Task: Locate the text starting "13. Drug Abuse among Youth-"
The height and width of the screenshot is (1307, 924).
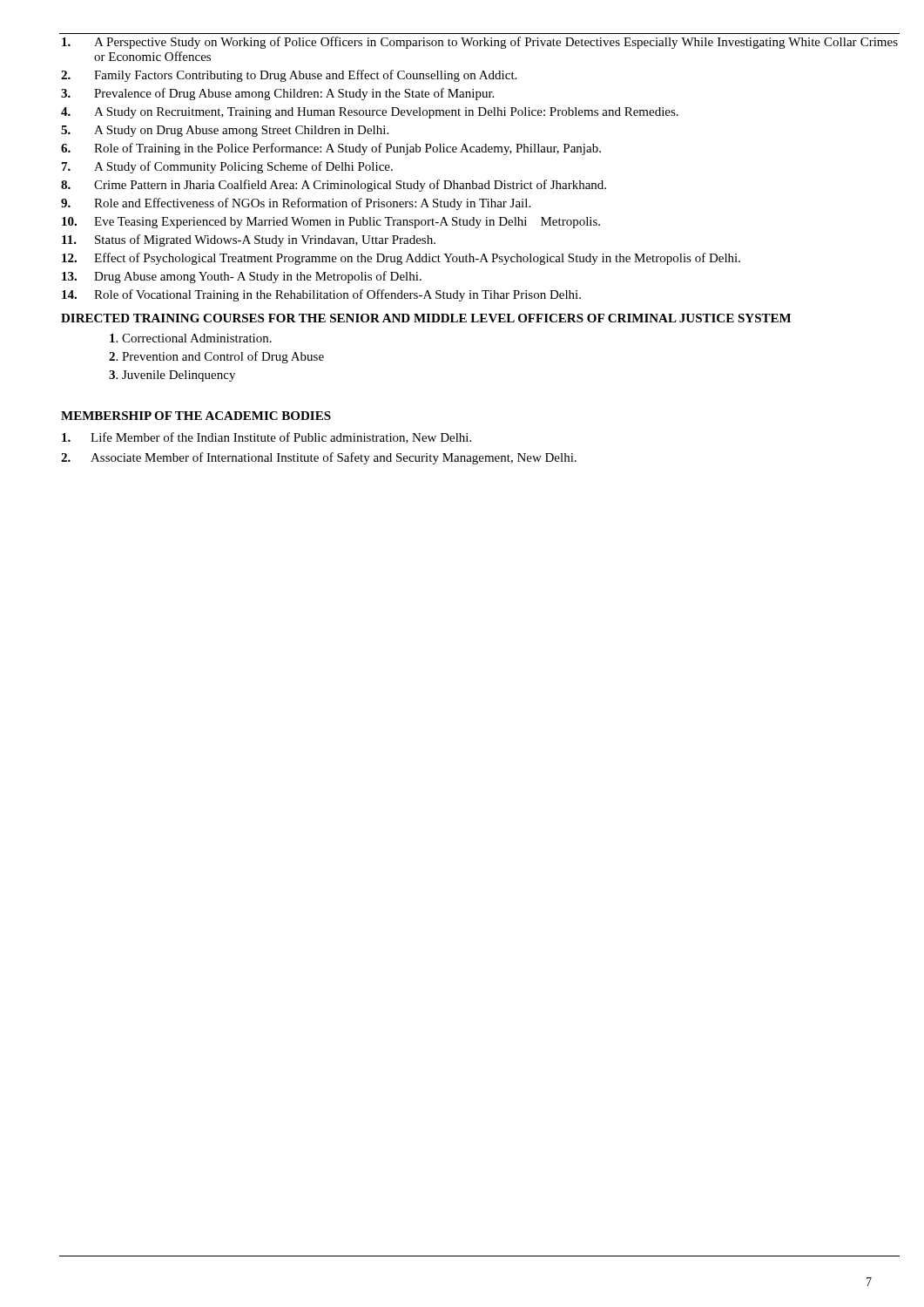Action: tap(242, 277)
